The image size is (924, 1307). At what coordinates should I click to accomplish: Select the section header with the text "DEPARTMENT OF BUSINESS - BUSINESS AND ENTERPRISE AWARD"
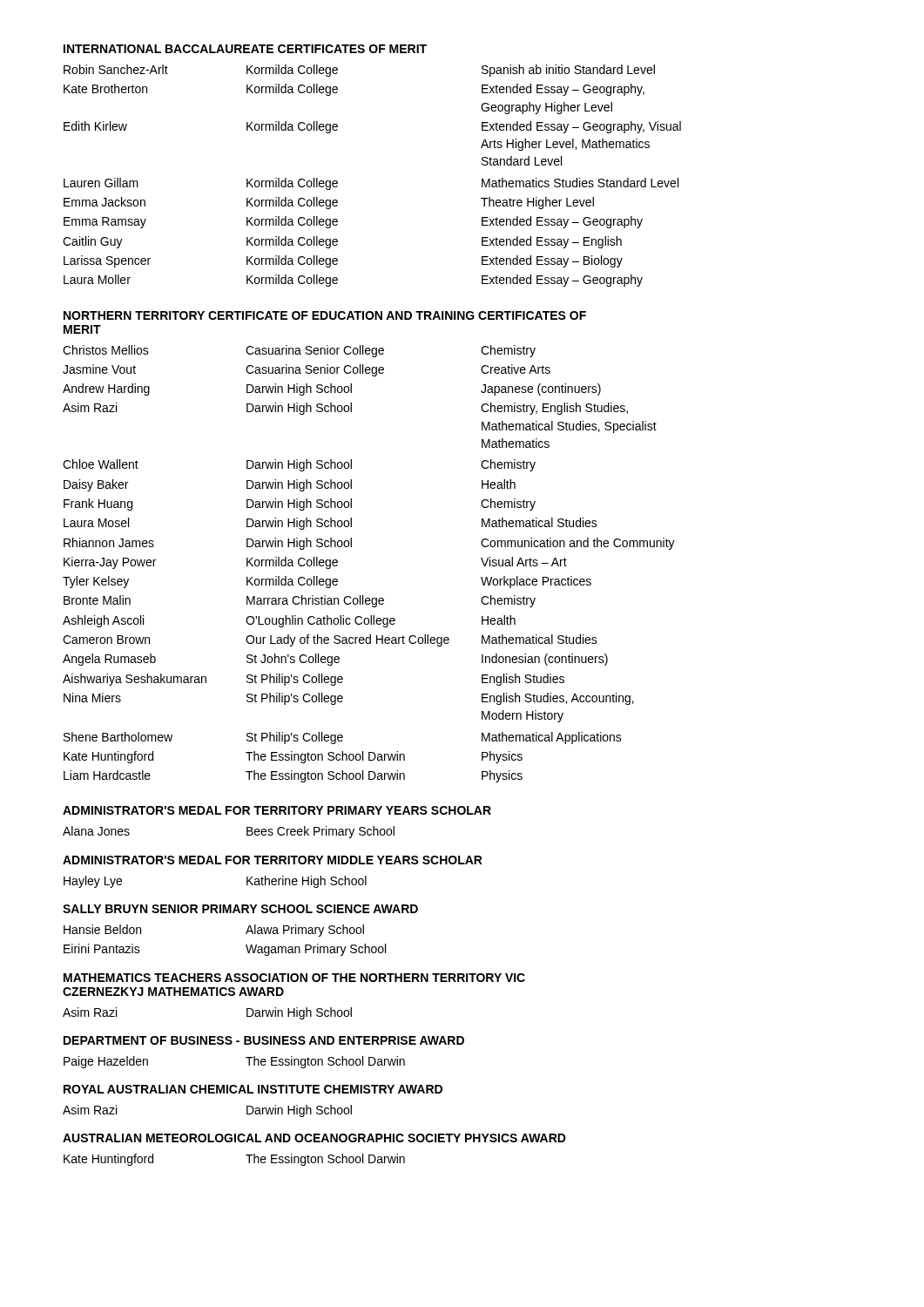(264, 1040)
